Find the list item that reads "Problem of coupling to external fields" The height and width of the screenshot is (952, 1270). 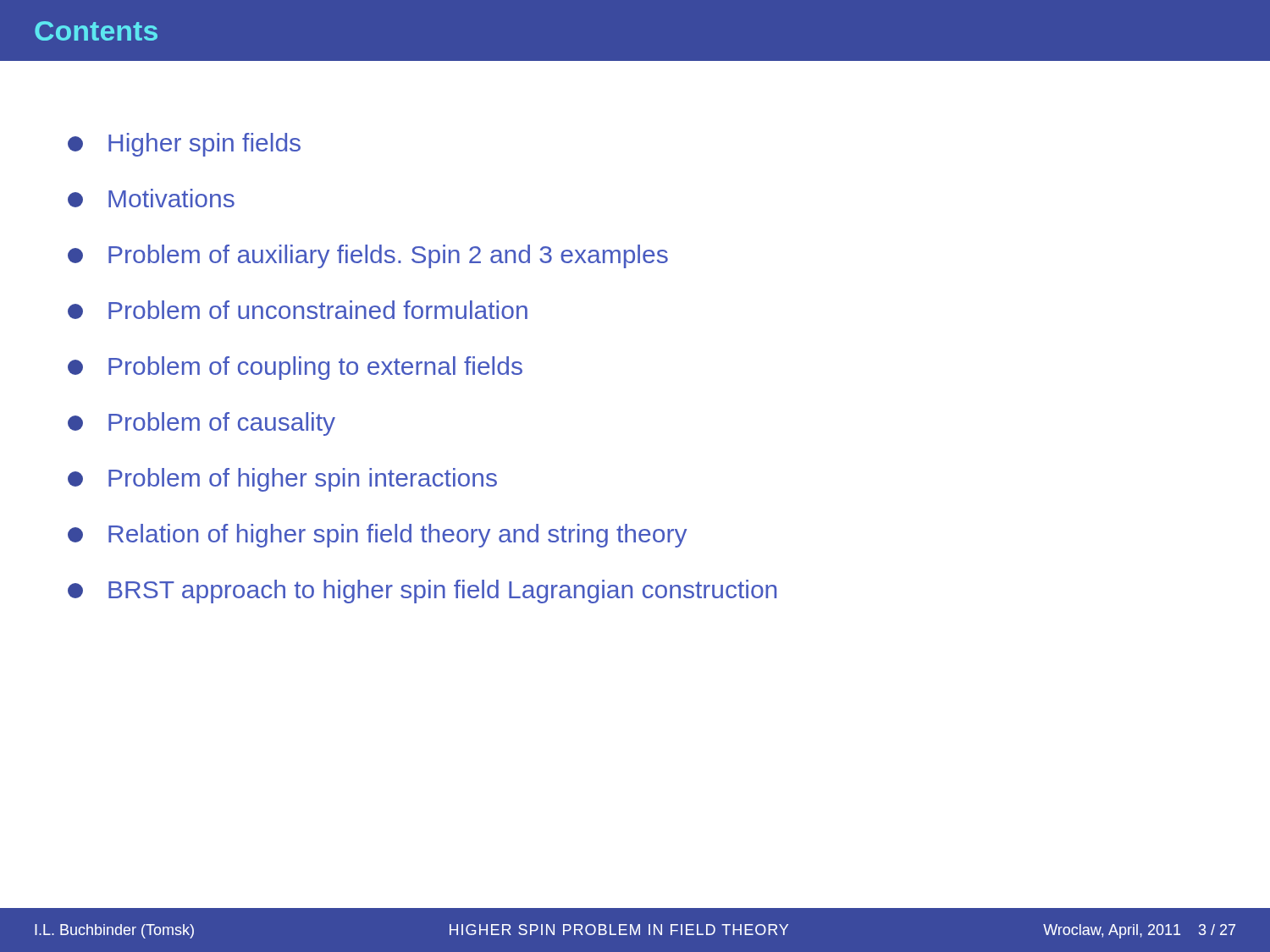(295, 366)
